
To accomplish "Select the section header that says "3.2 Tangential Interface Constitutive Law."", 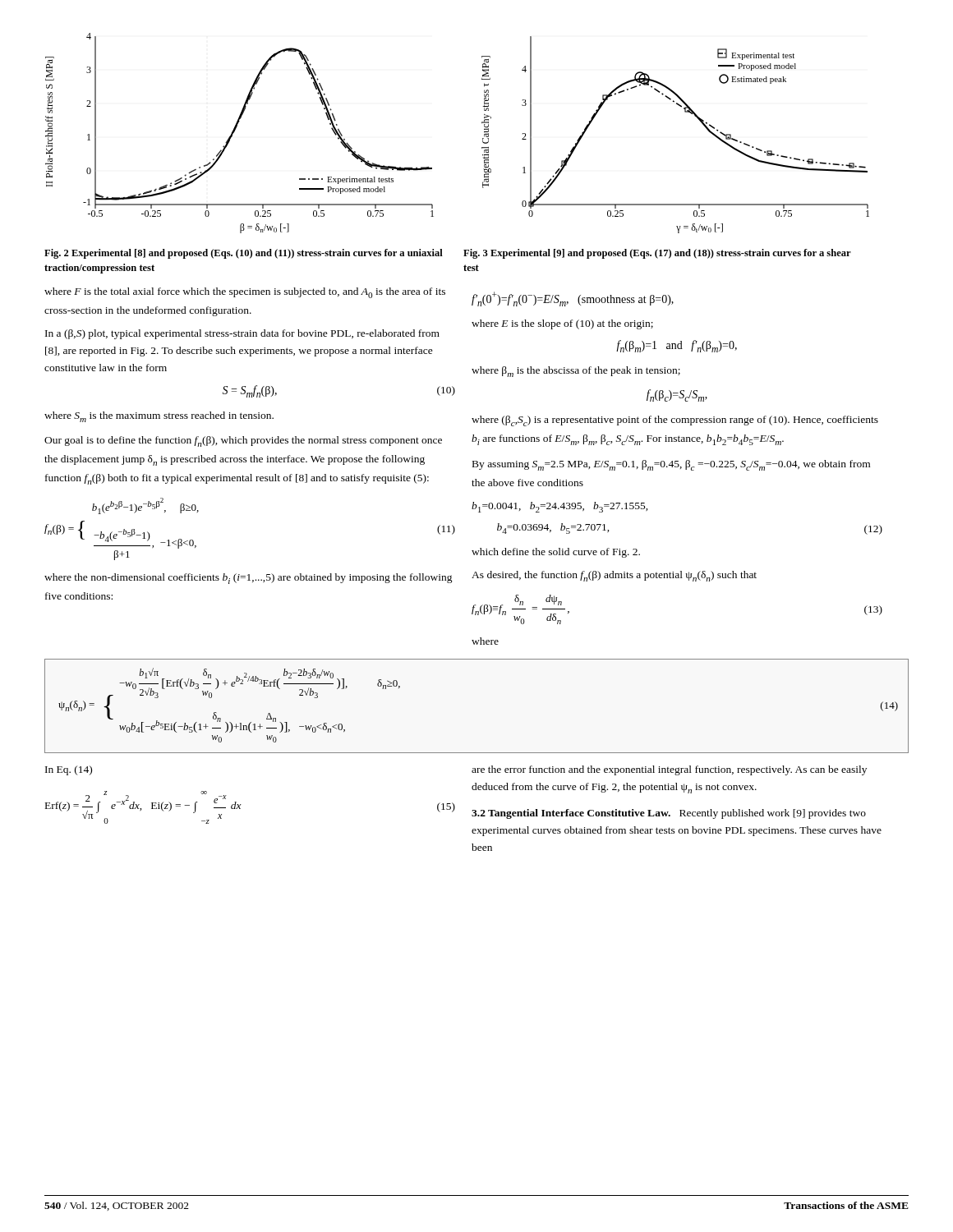I will (x=571, y=813).
